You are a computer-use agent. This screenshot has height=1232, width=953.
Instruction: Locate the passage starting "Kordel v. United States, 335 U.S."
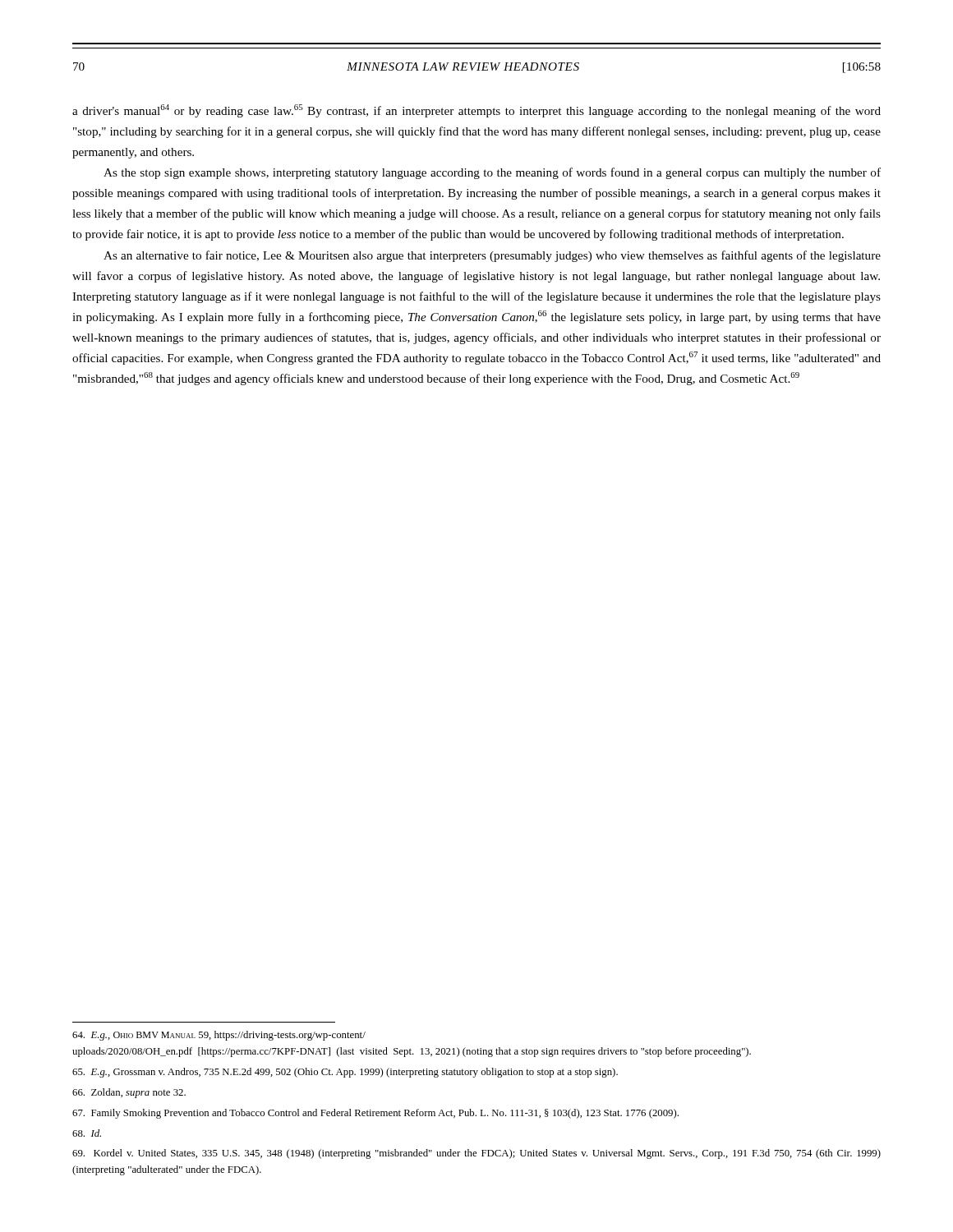click(476, 1162)
